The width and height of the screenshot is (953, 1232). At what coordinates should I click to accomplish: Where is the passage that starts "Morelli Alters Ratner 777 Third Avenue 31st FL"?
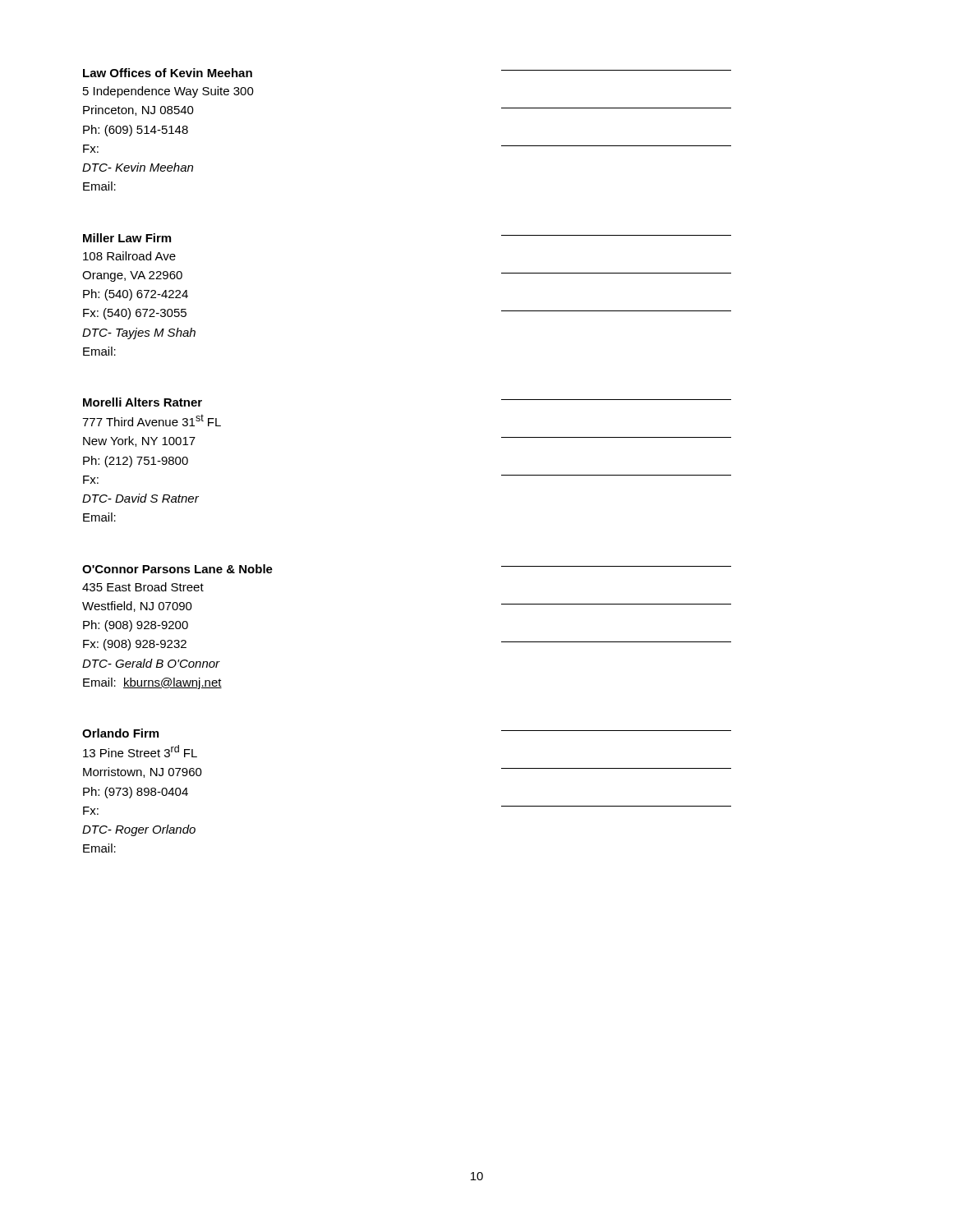coord(143,402)
